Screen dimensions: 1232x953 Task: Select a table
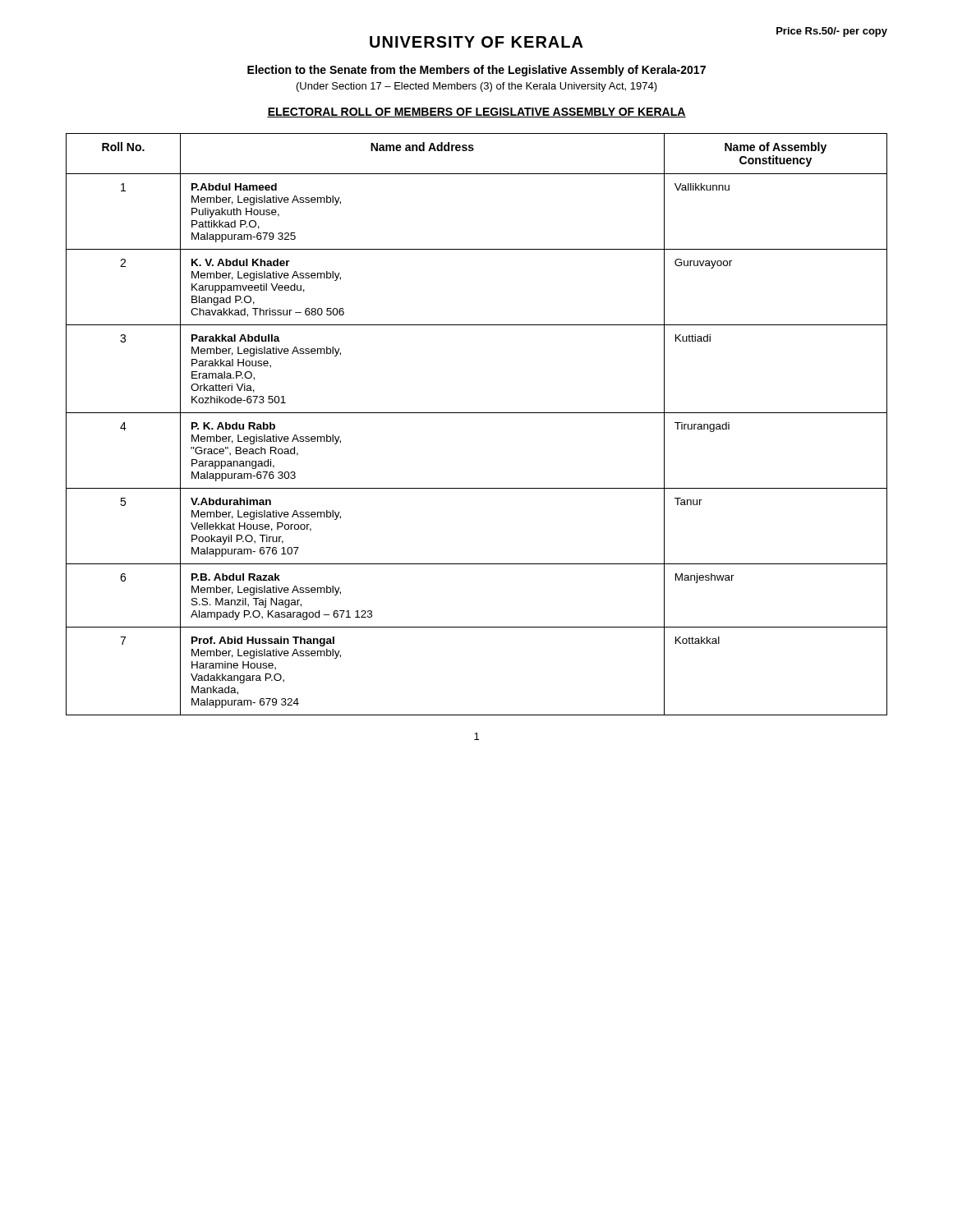(476, 424)
